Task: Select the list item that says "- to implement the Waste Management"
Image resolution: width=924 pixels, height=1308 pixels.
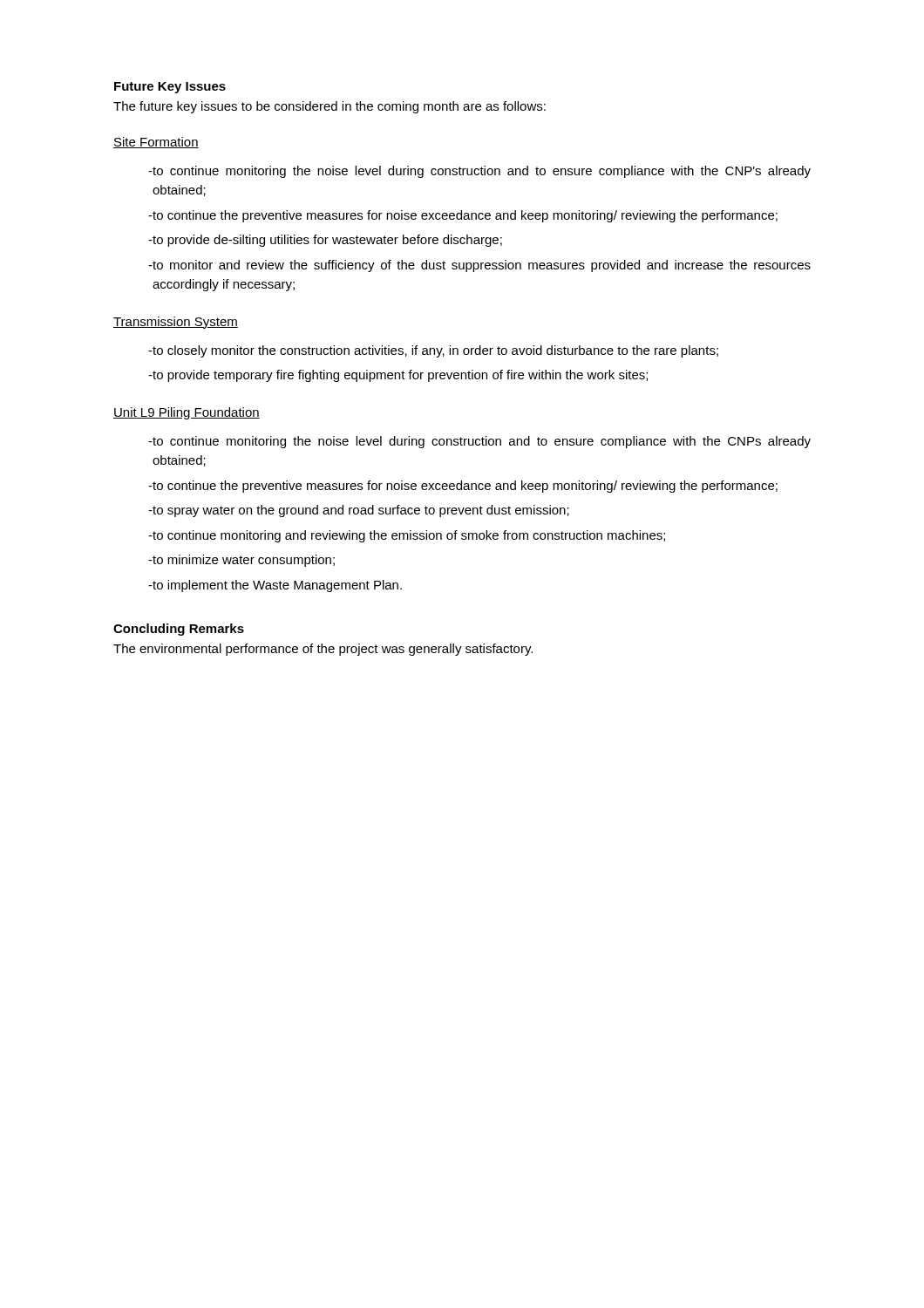Action: tap(275, 586)
